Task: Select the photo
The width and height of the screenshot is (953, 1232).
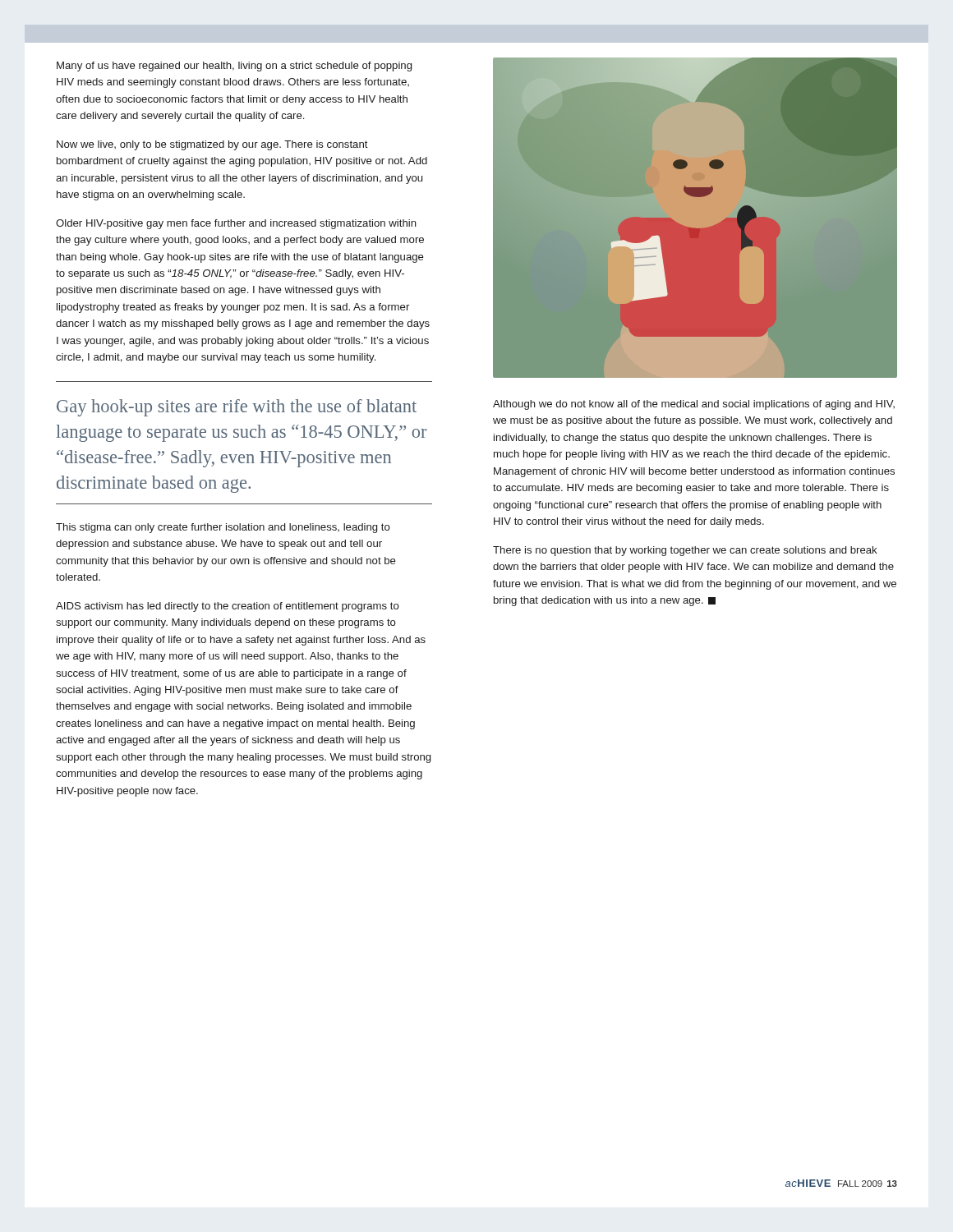Action: pos(695,219)
